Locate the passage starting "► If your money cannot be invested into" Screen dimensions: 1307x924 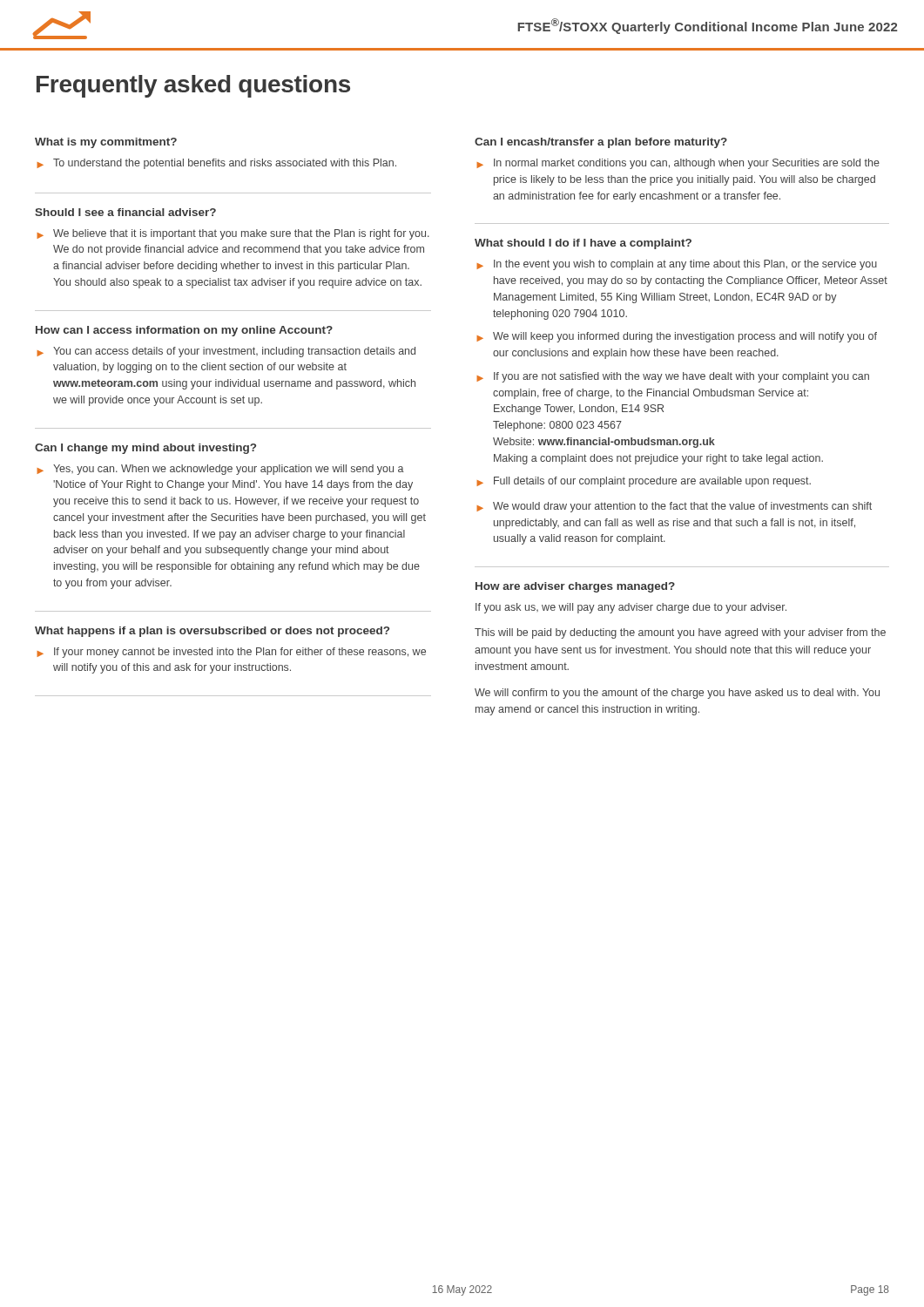(233, 660)
